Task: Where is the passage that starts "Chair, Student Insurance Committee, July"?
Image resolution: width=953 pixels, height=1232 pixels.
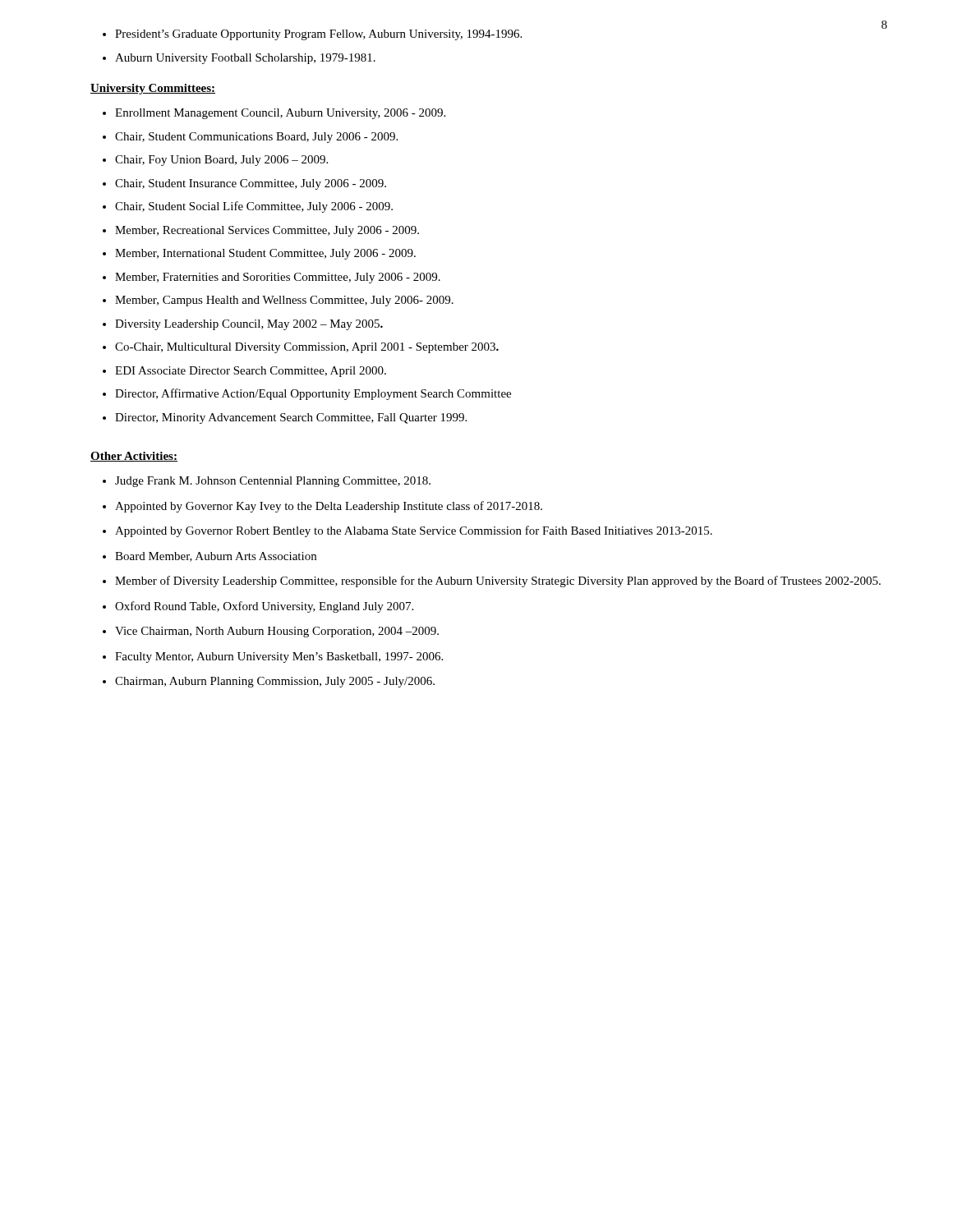Action: coord(251,183)
